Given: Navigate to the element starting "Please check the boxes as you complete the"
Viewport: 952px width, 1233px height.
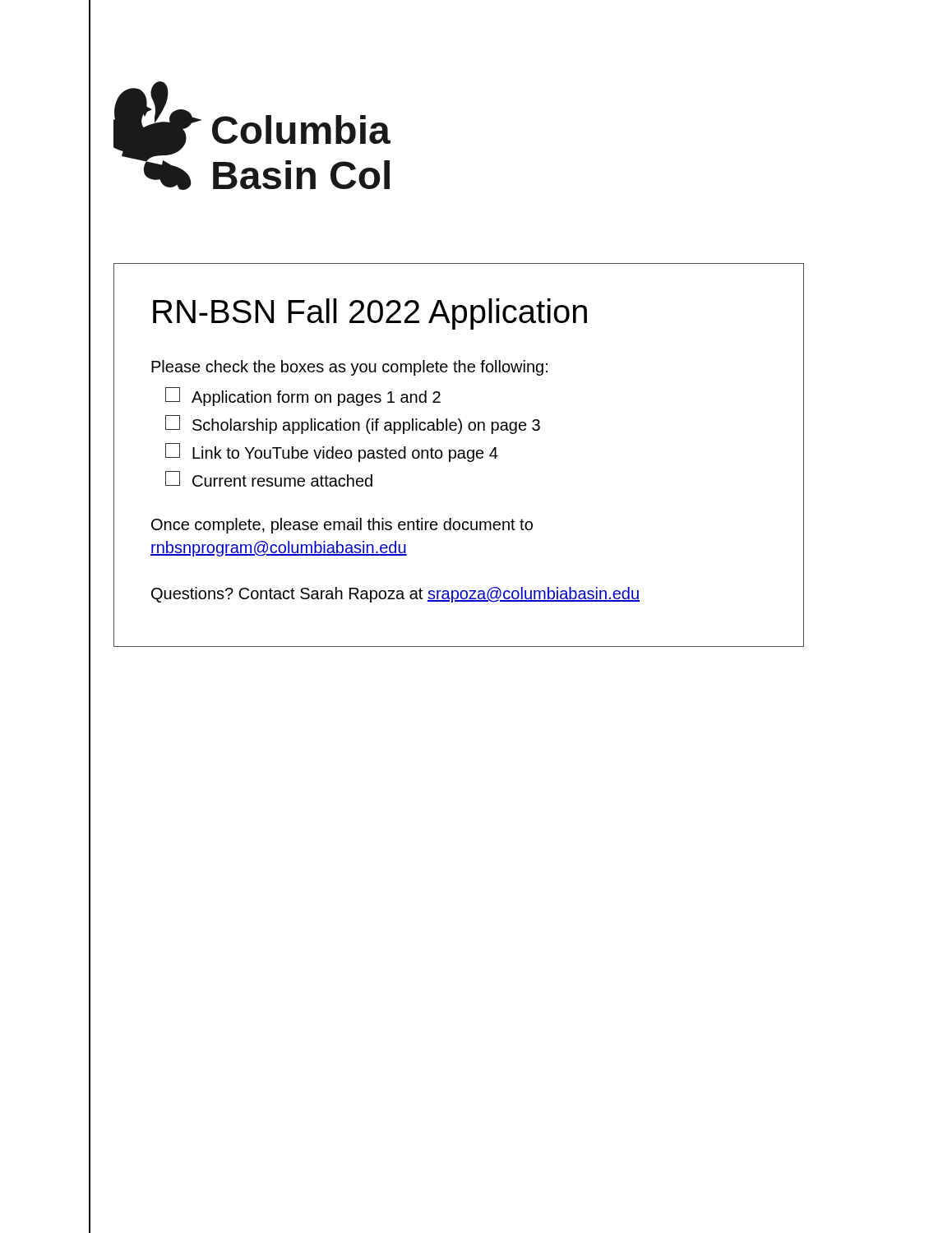Looking at the screenshot, I should [x=350, y=367].
